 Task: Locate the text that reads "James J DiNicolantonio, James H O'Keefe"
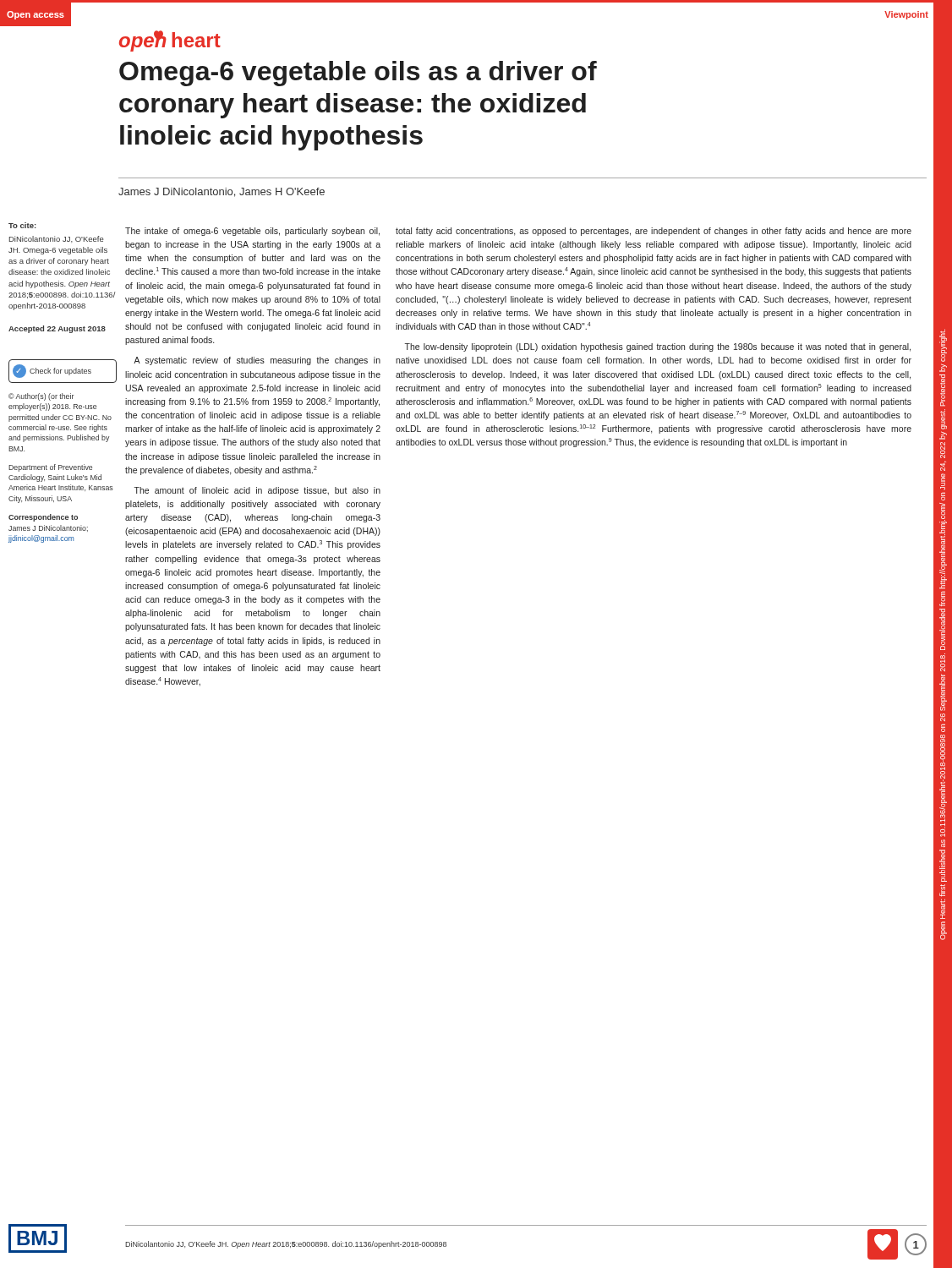pyautogui.click(x=222, y=192)
